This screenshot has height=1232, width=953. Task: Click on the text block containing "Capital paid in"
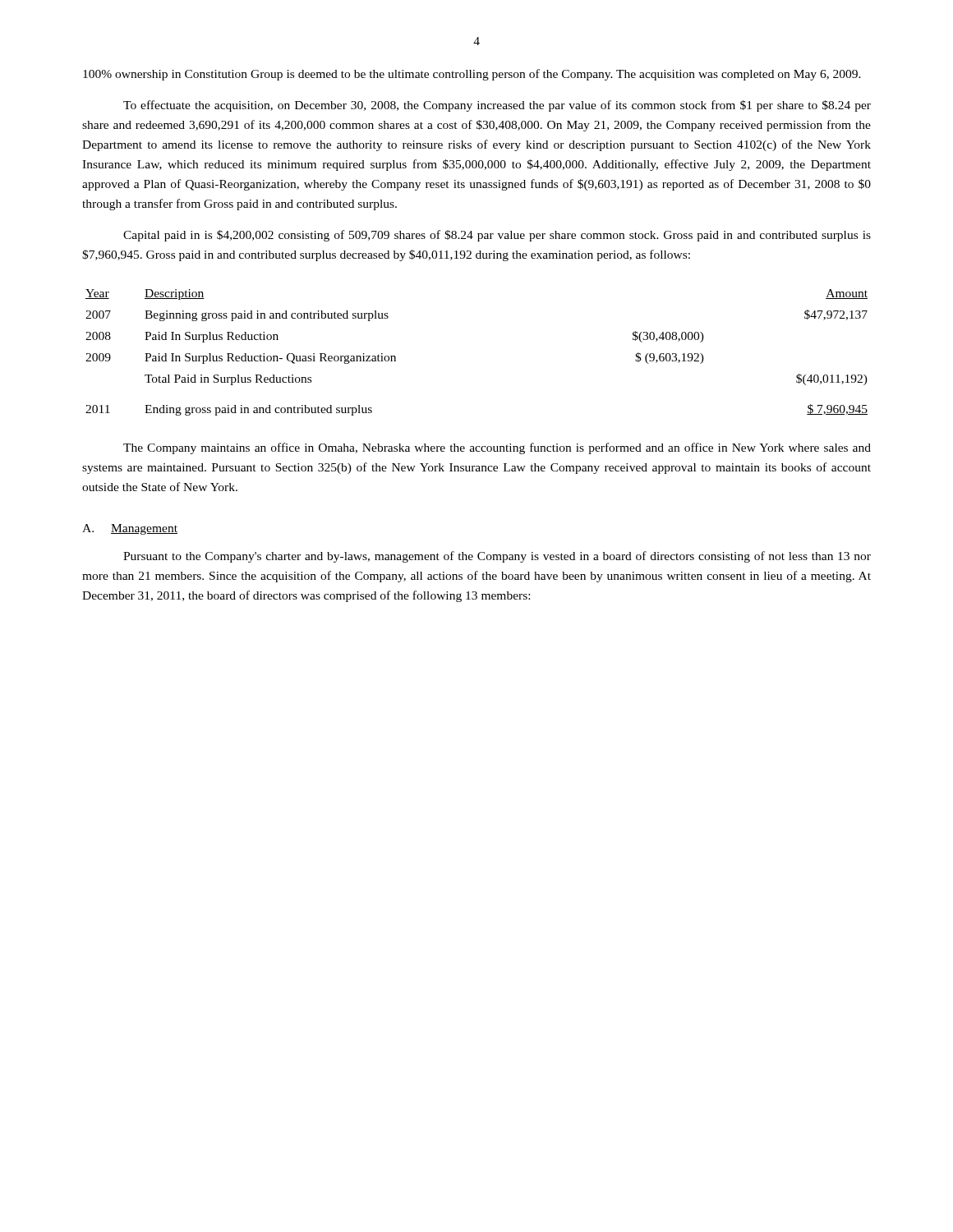pyautogui.click(x=476, y=244)
